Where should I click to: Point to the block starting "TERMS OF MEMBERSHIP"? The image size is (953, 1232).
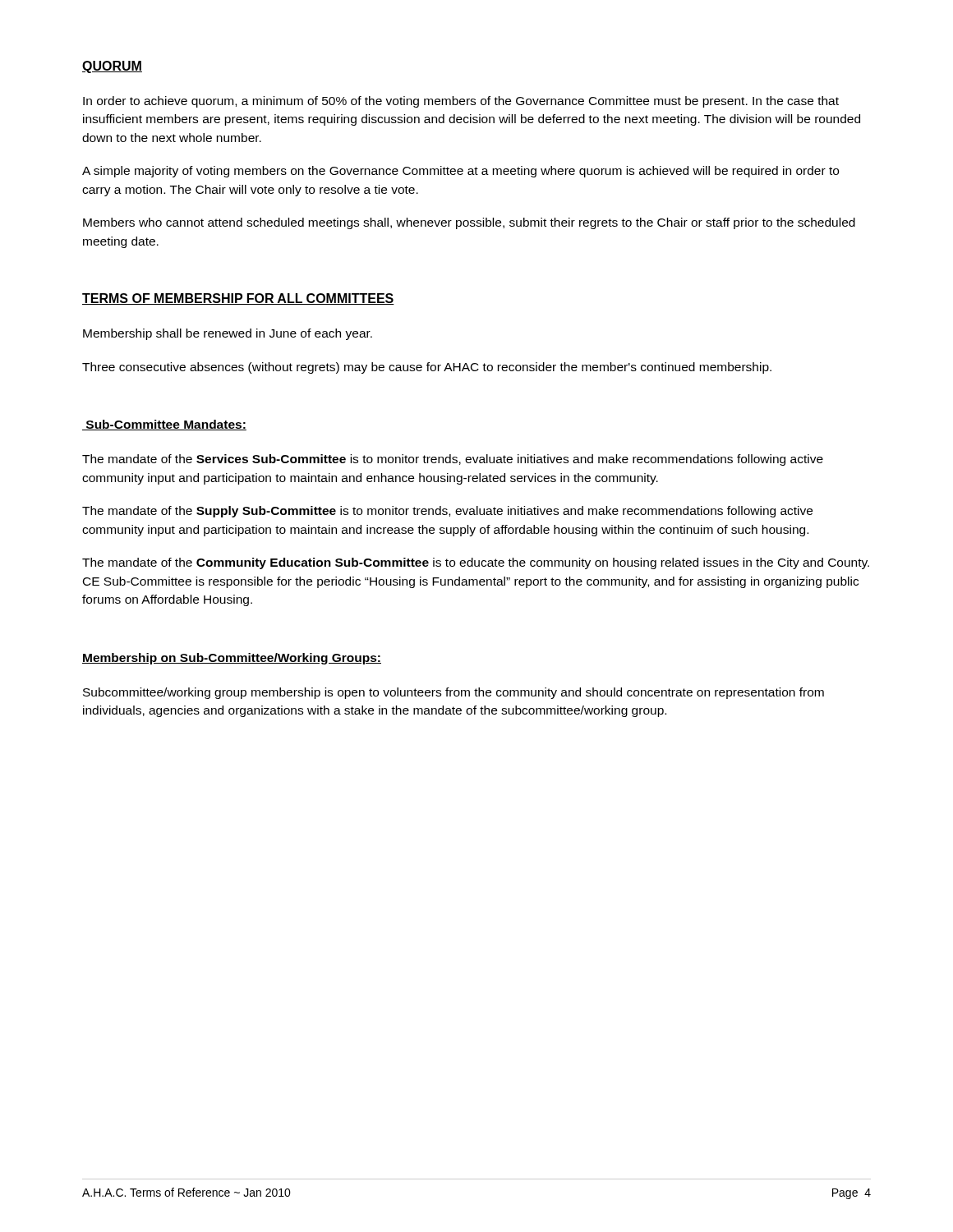238,299
